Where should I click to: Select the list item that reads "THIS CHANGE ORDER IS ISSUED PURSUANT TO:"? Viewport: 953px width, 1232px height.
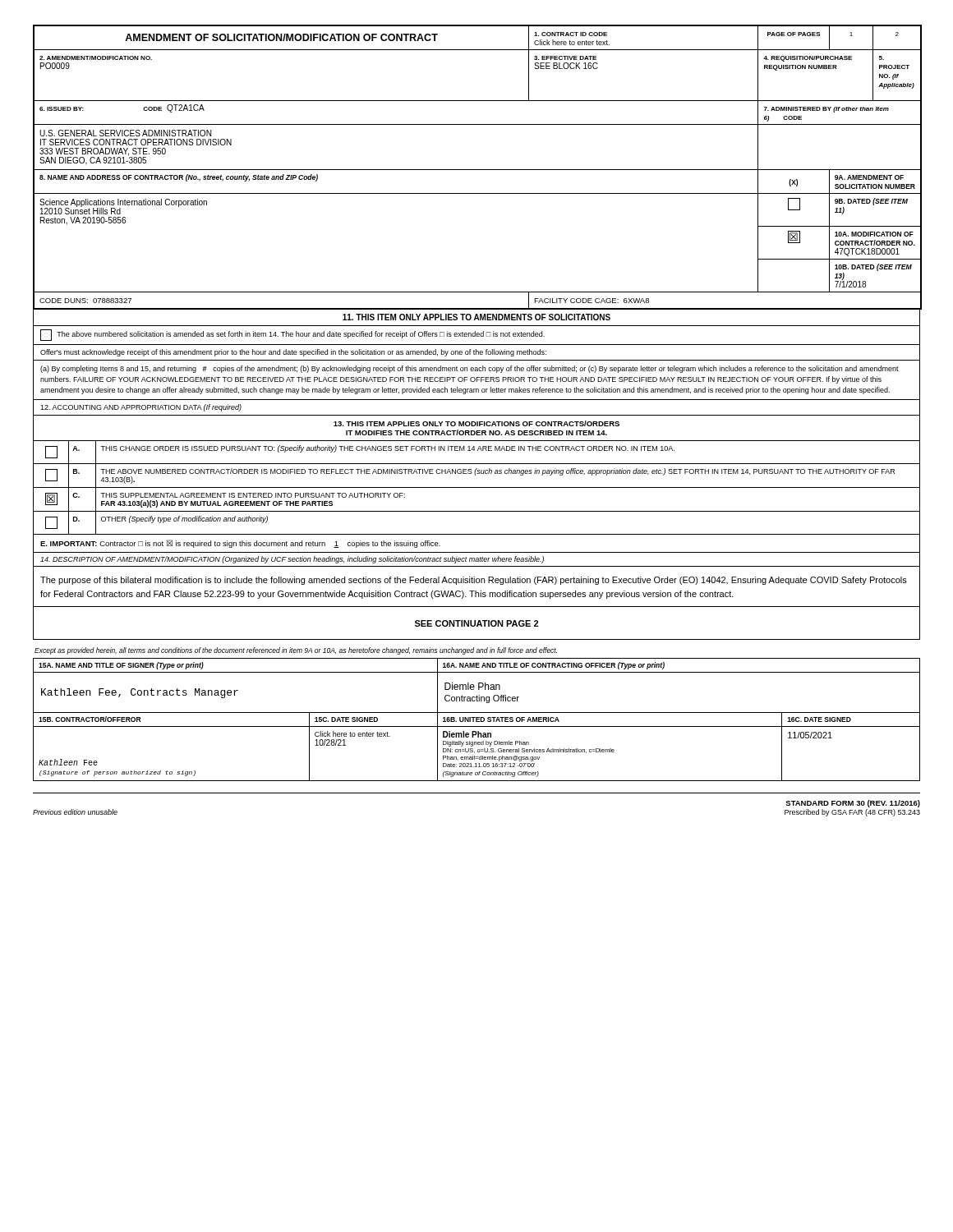pyautogui.click(x=388, y=449)
